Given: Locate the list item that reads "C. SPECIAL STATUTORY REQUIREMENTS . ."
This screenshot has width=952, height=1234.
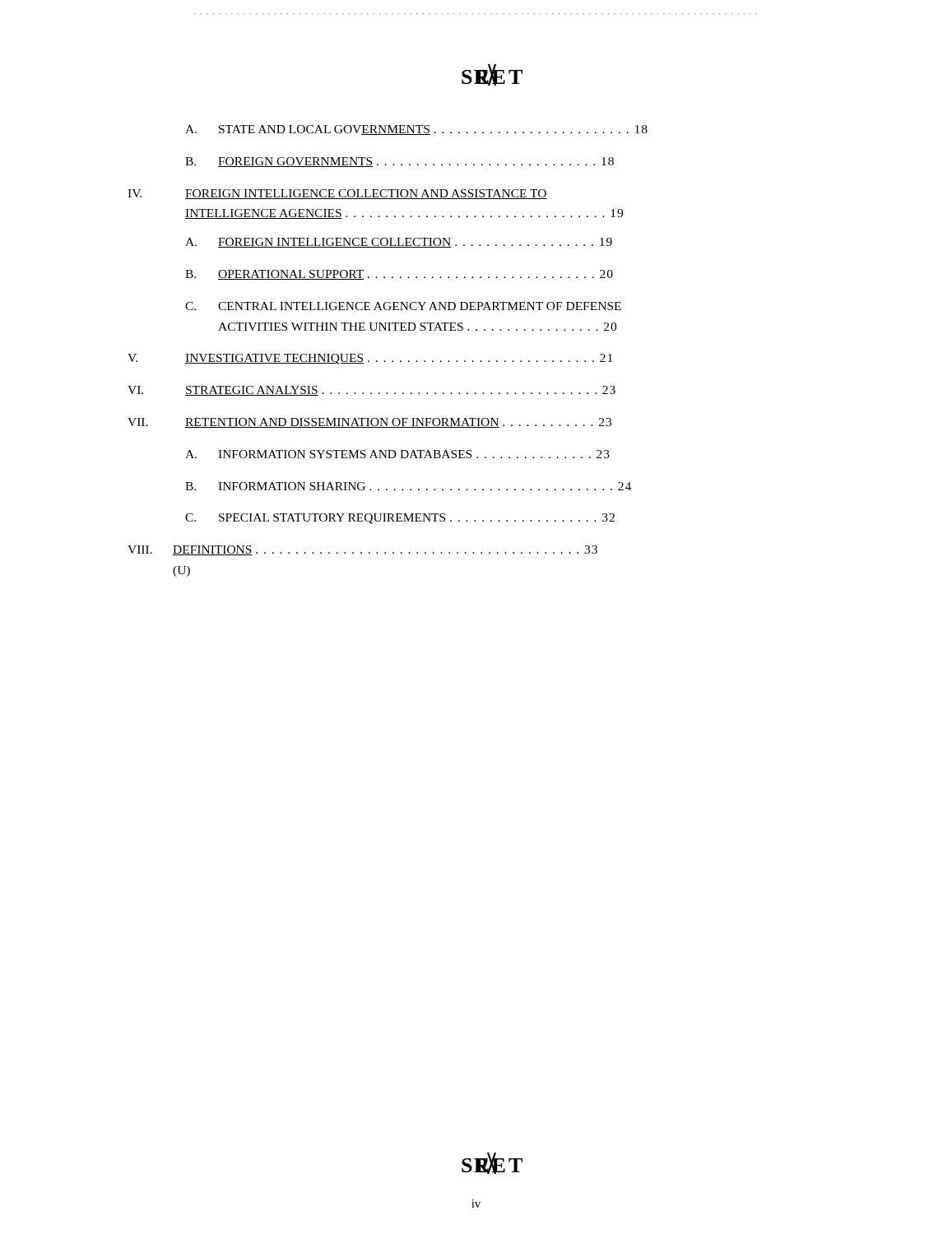Looking at the screenshot, I should (x=507, y=518).
